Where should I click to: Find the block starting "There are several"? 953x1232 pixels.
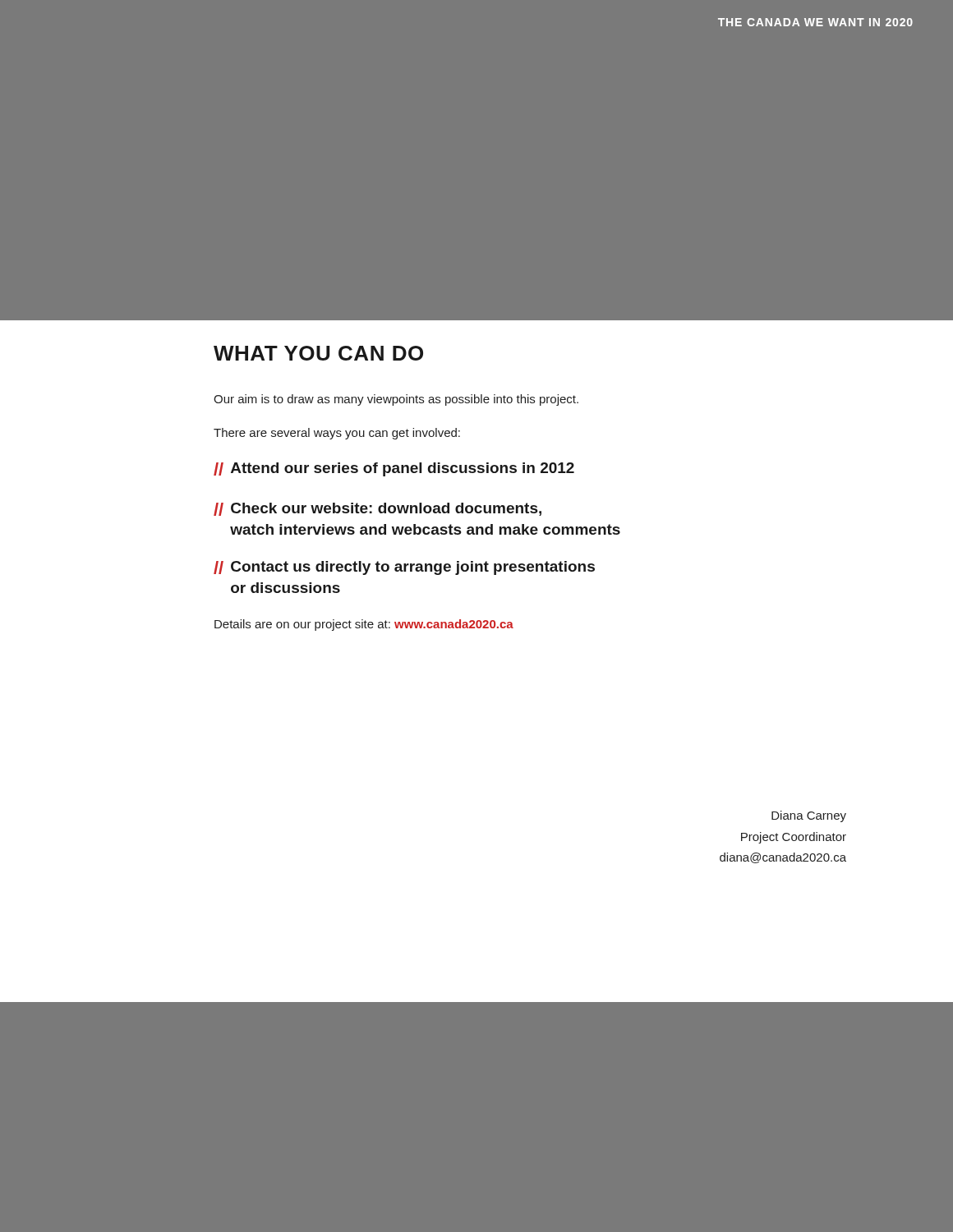pyautogui.click(x=337, y=434)
